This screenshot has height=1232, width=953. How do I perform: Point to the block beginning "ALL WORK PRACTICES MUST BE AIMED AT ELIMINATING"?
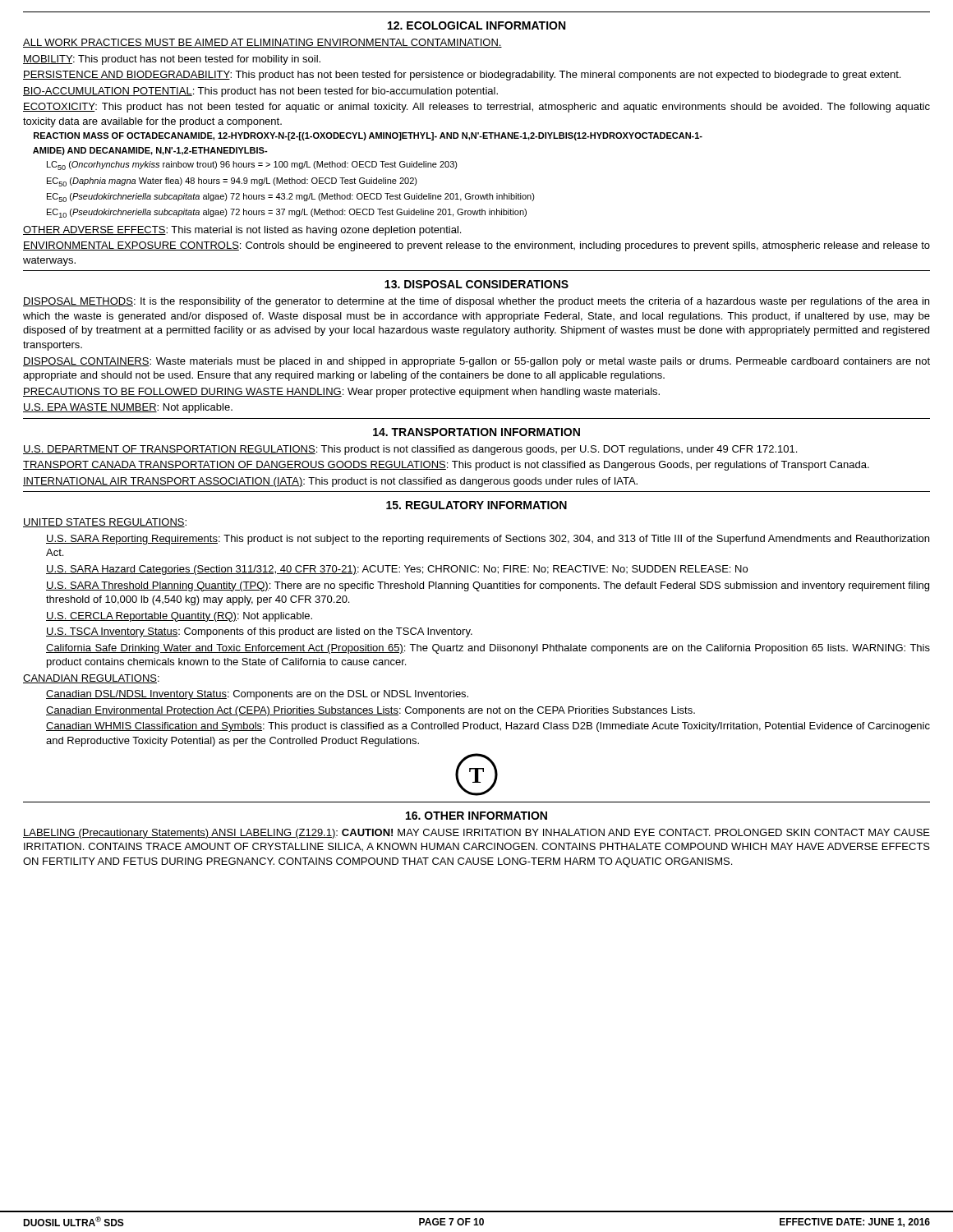262,42
